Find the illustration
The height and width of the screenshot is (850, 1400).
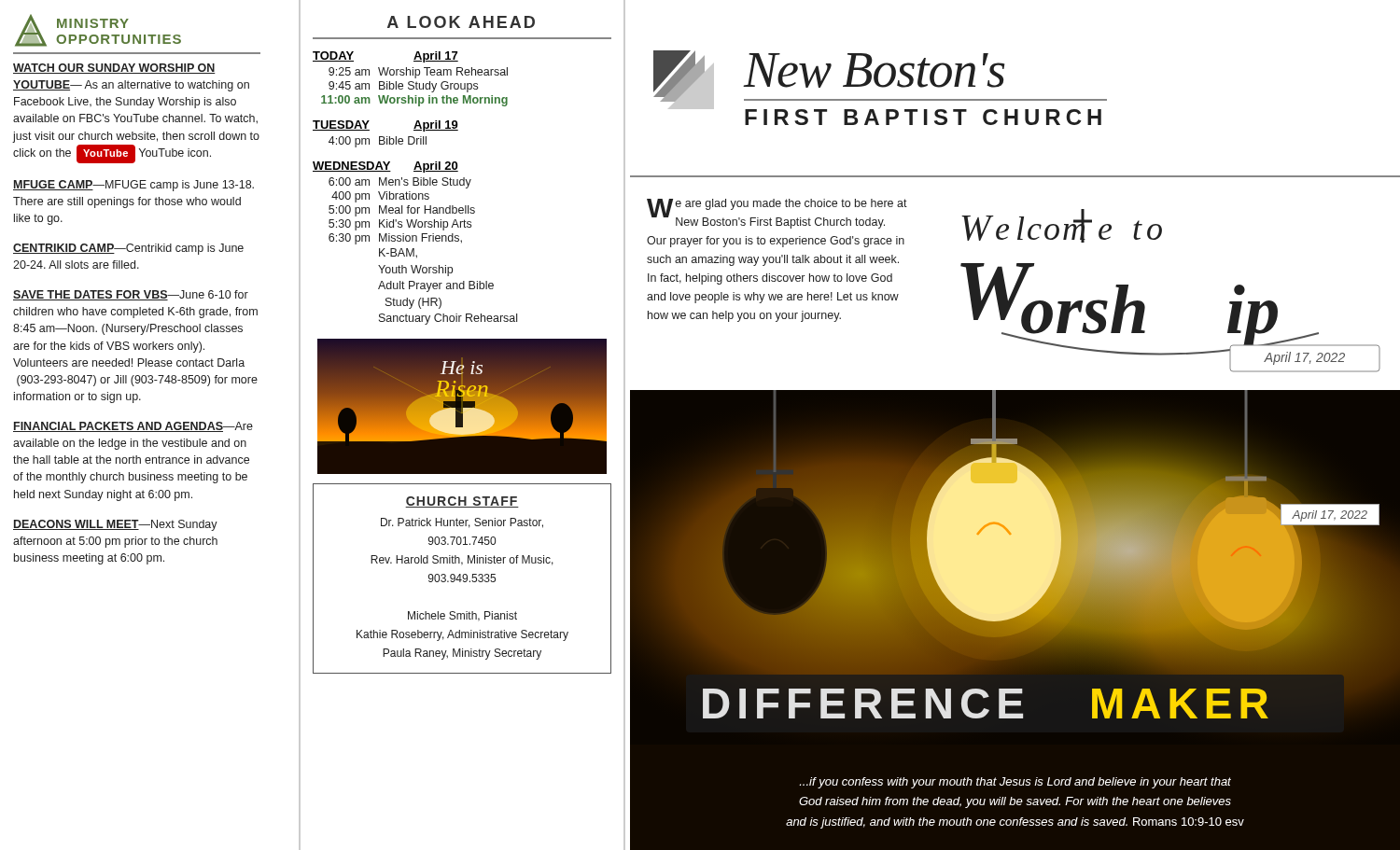pyautogui.click(x=1160, y=284)
